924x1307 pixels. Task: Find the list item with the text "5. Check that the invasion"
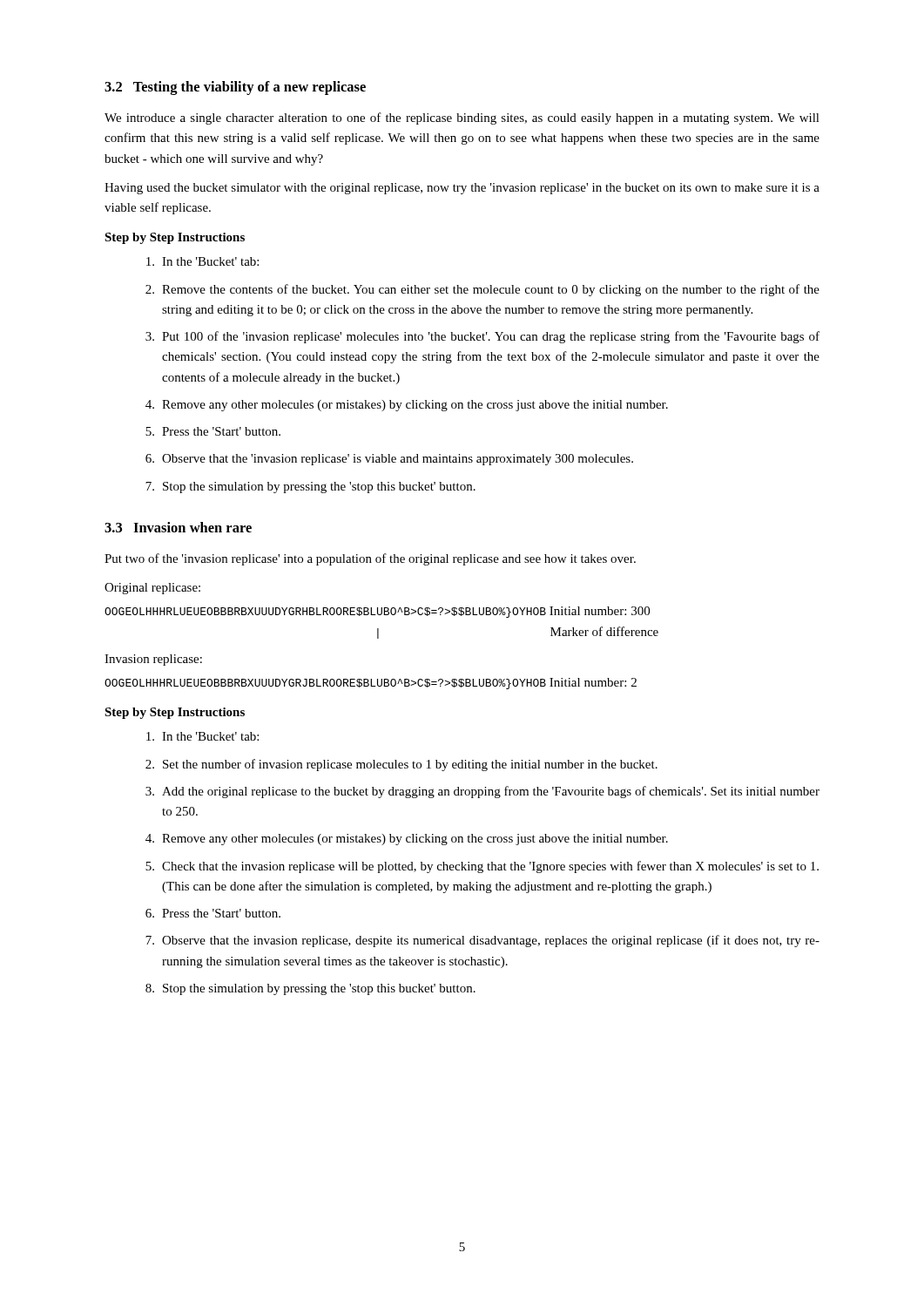click(475, 876)
